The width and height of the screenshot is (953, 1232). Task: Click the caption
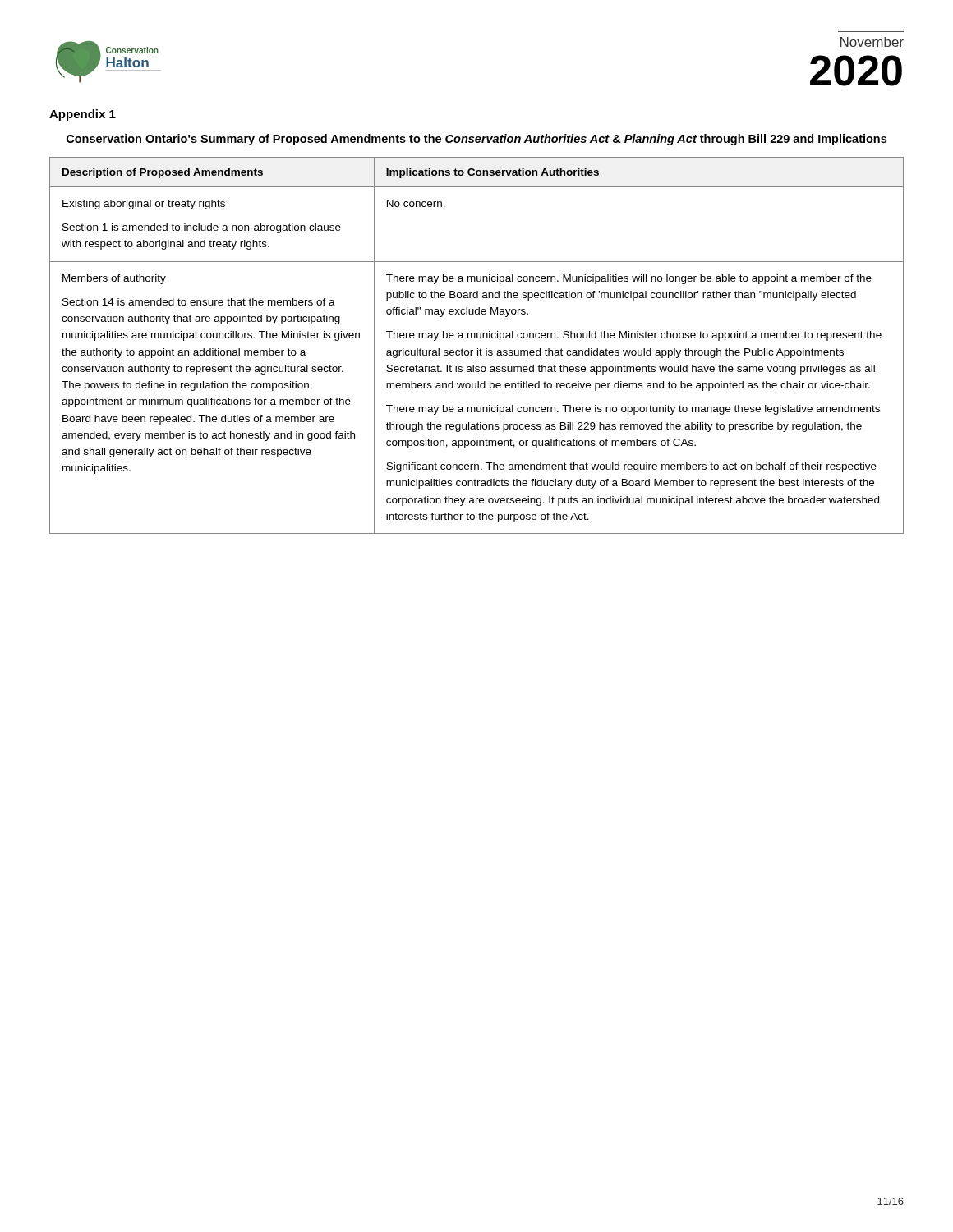point(476,139)
